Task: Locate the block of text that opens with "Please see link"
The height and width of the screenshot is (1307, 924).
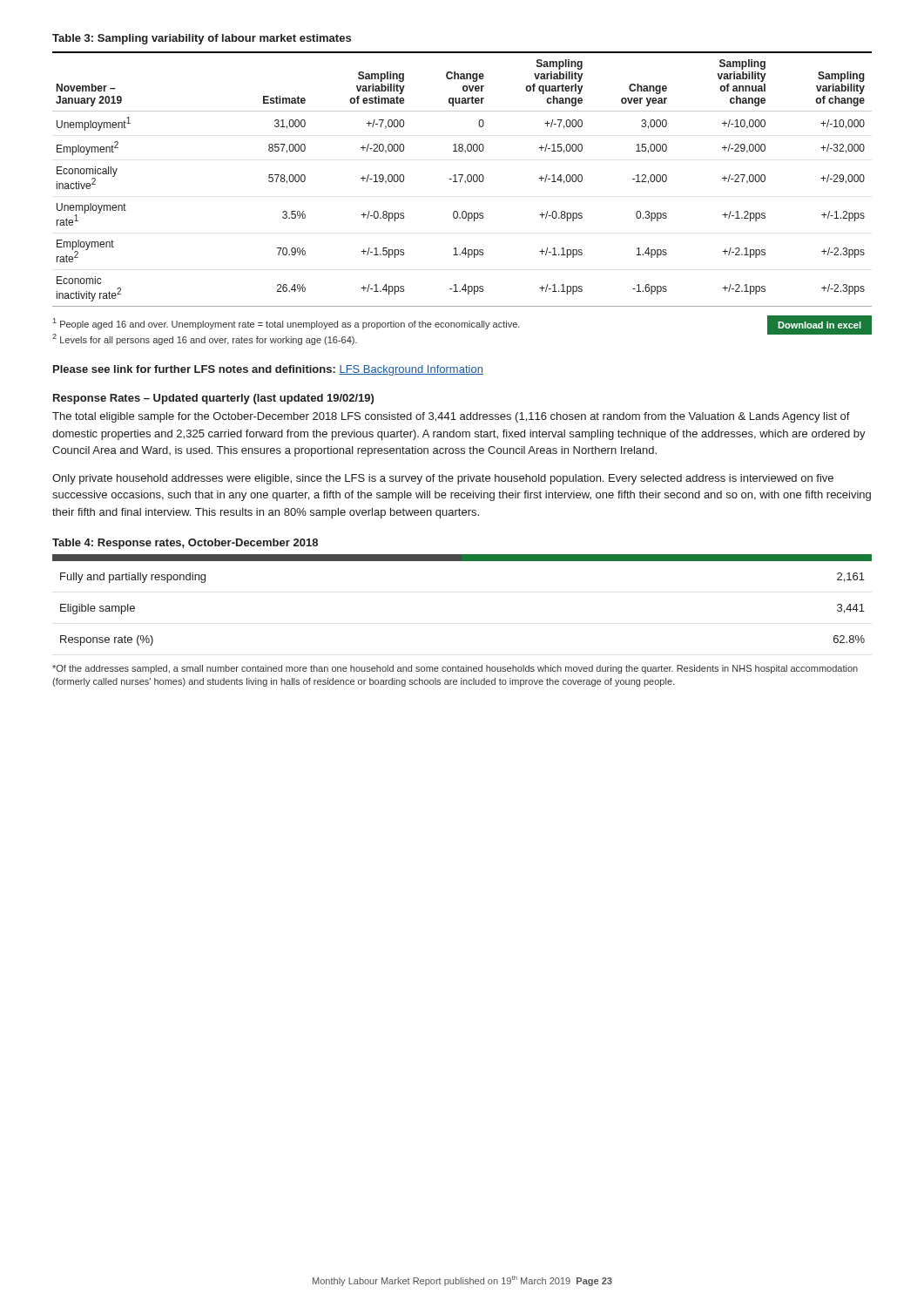Action: tap(268, 369)
